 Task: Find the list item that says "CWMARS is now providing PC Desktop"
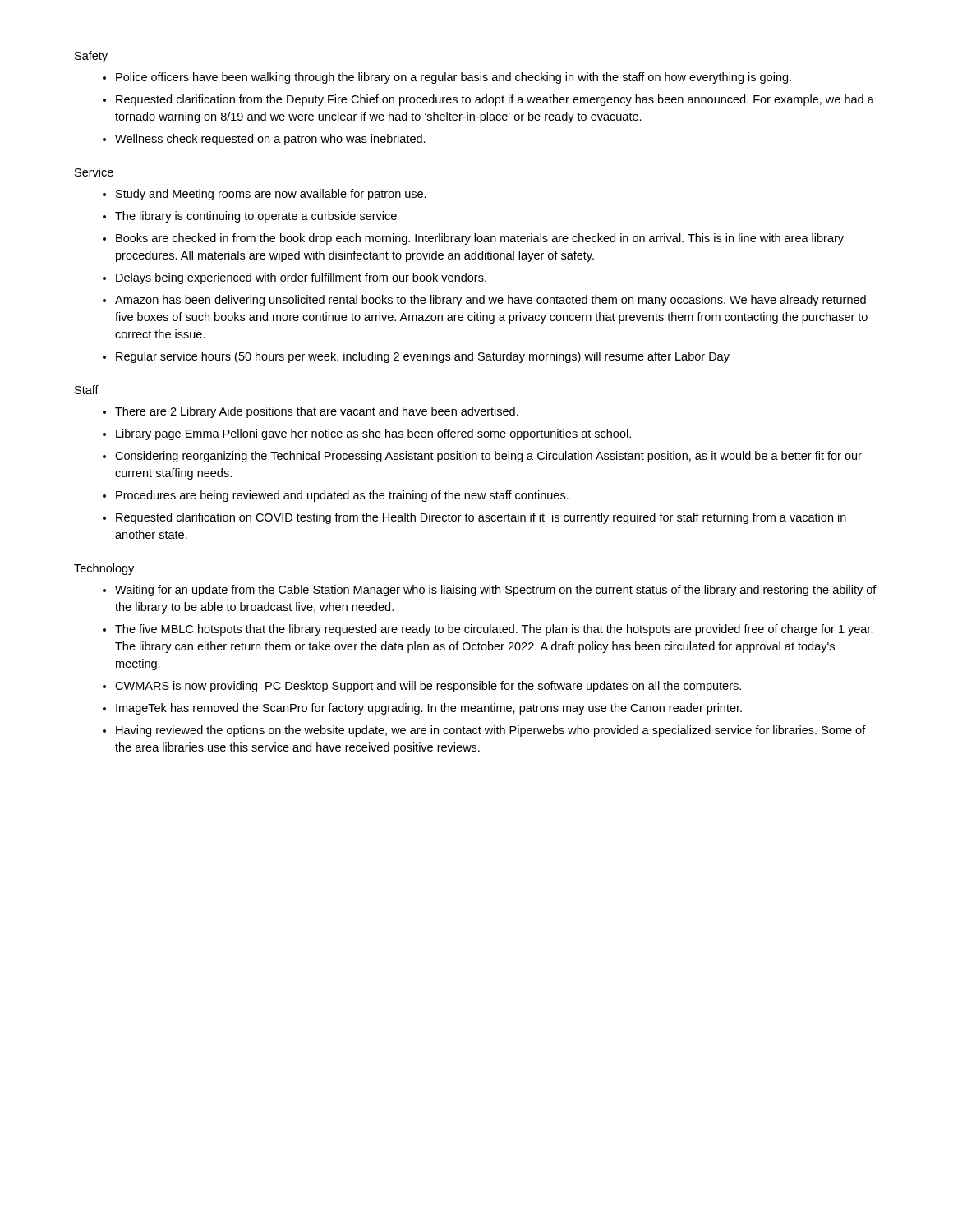pyautogui.click(x=429, y=686)
